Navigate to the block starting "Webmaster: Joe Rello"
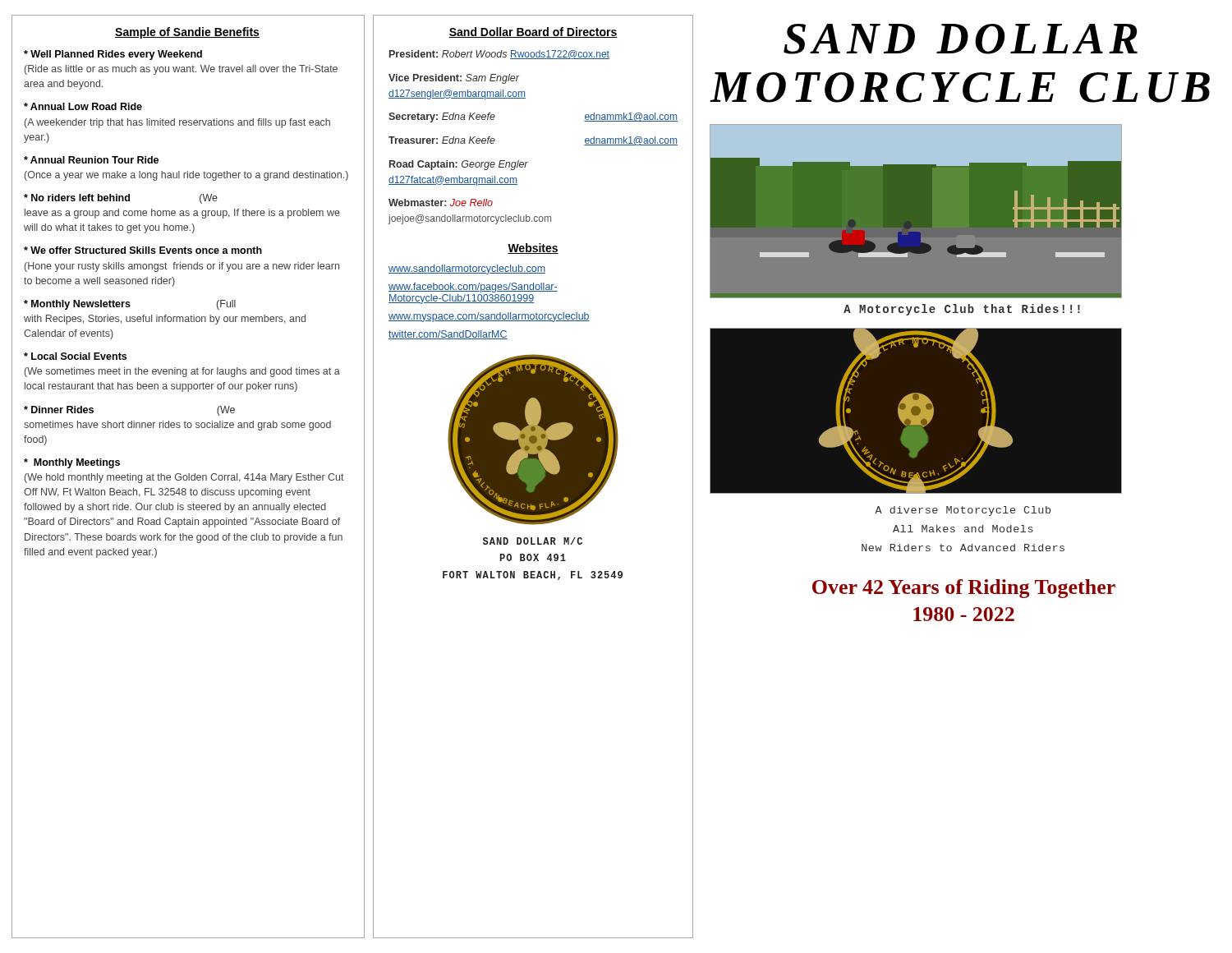The width and height of the screenshot is (1232, 953). point(470,211)
